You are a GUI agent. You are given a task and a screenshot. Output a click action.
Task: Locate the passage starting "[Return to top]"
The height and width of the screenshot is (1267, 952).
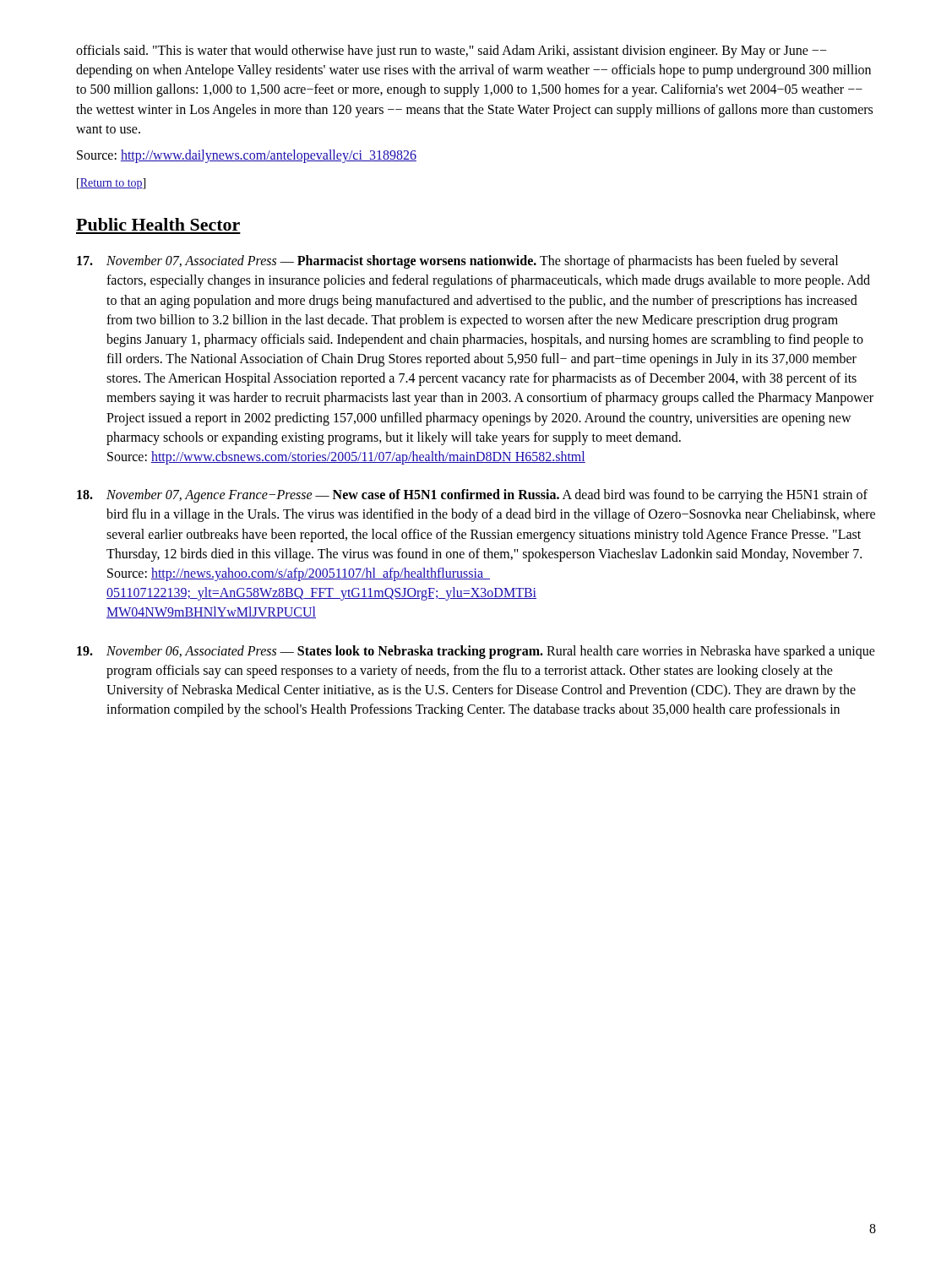111,183
